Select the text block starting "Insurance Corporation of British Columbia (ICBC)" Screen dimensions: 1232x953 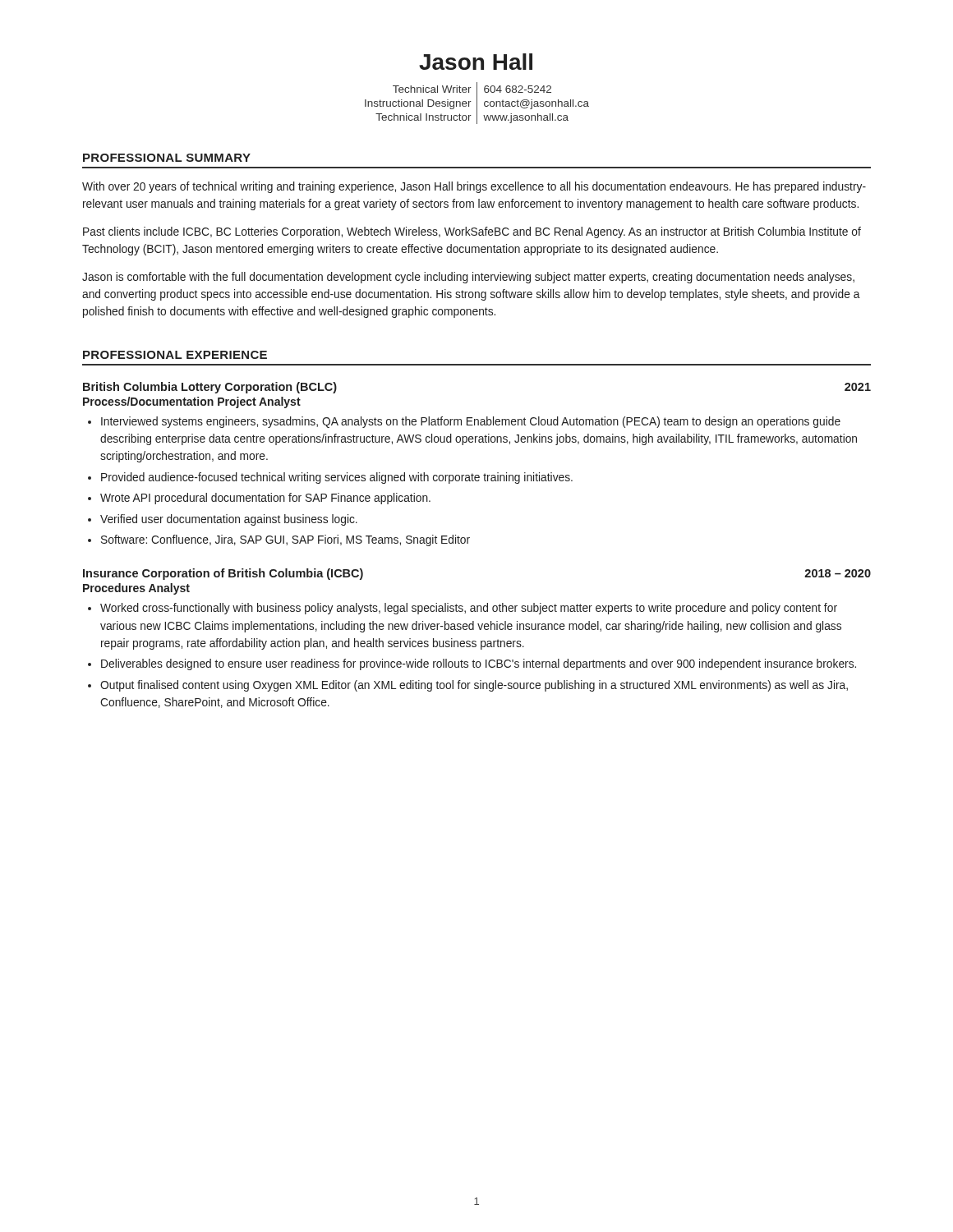(223, 573)
